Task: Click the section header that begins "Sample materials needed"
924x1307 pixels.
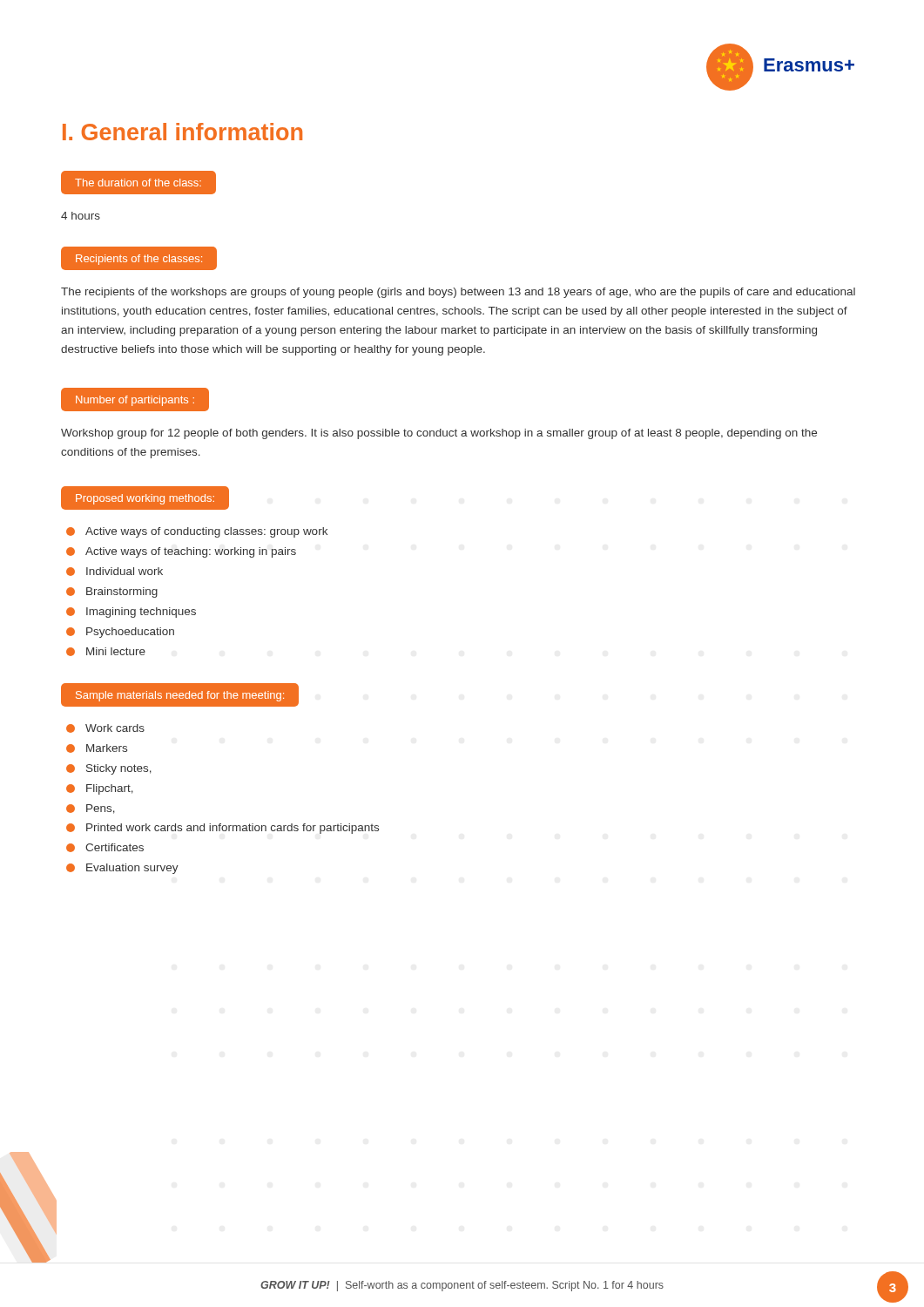Action: click(x=180, y=695)
